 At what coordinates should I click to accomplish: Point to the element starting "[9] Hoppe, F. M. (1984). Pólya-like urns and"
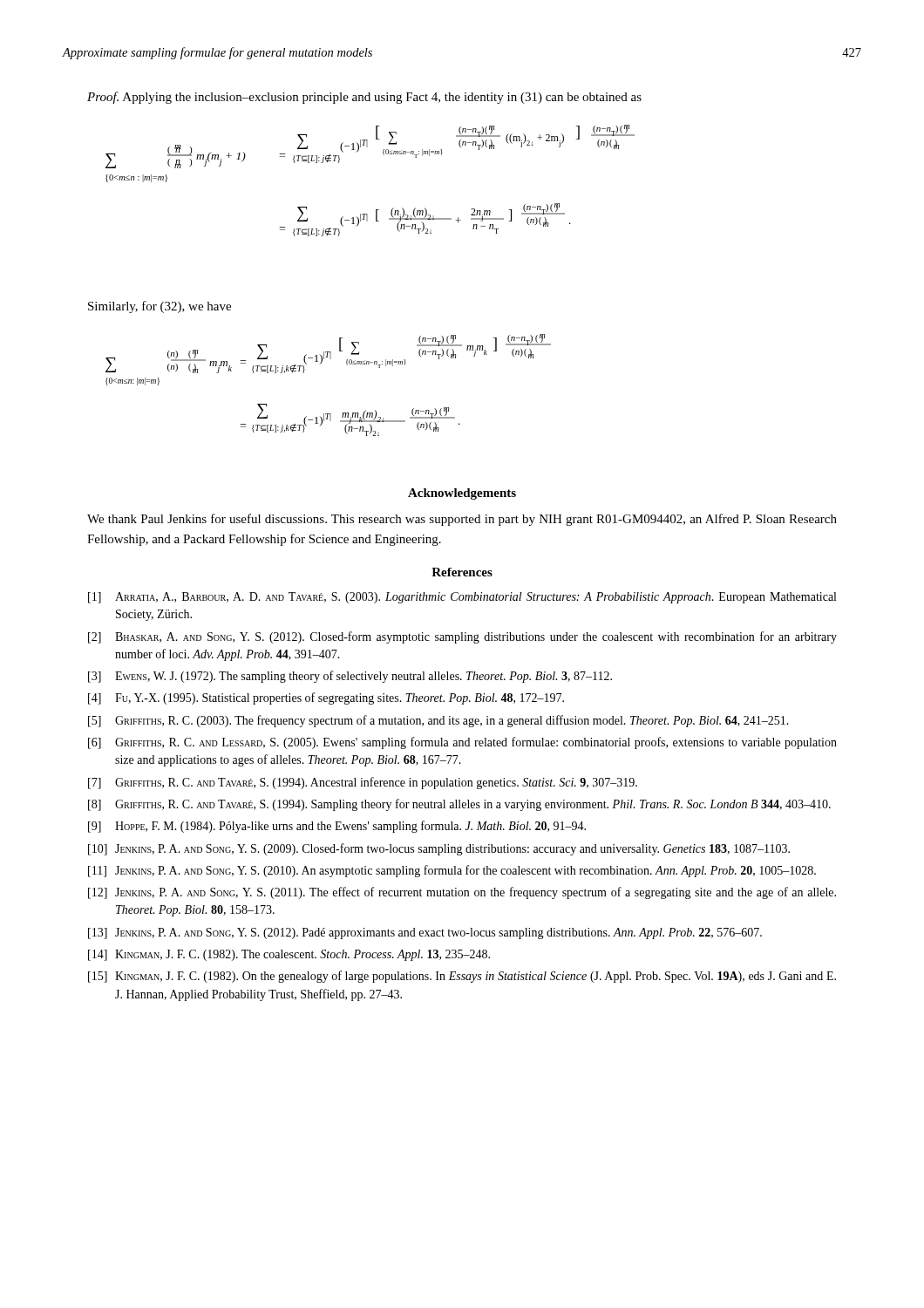tap(337, 827)
